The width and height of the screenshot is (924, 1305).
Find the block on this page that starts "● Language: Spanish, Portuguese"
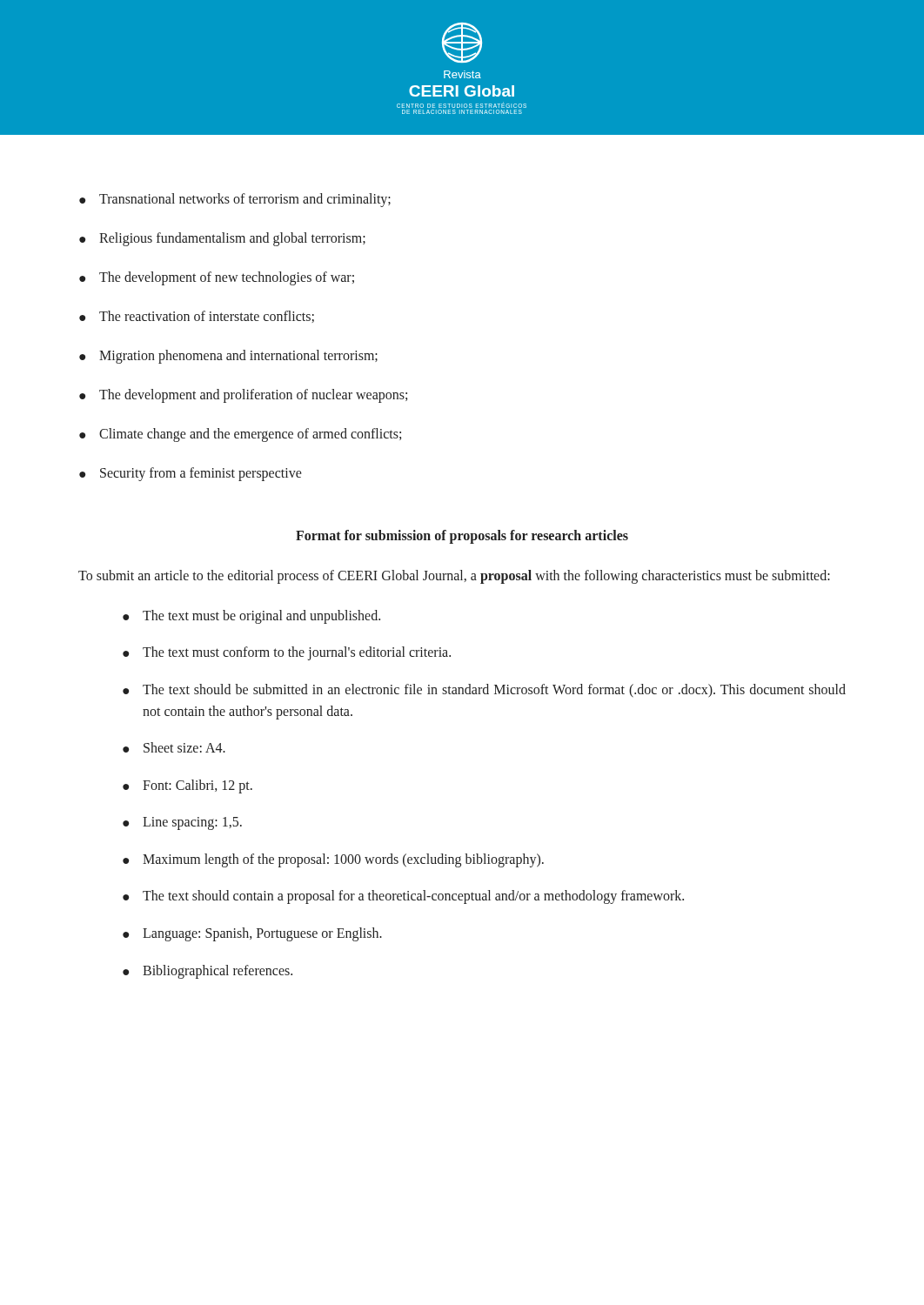[252, 934]
